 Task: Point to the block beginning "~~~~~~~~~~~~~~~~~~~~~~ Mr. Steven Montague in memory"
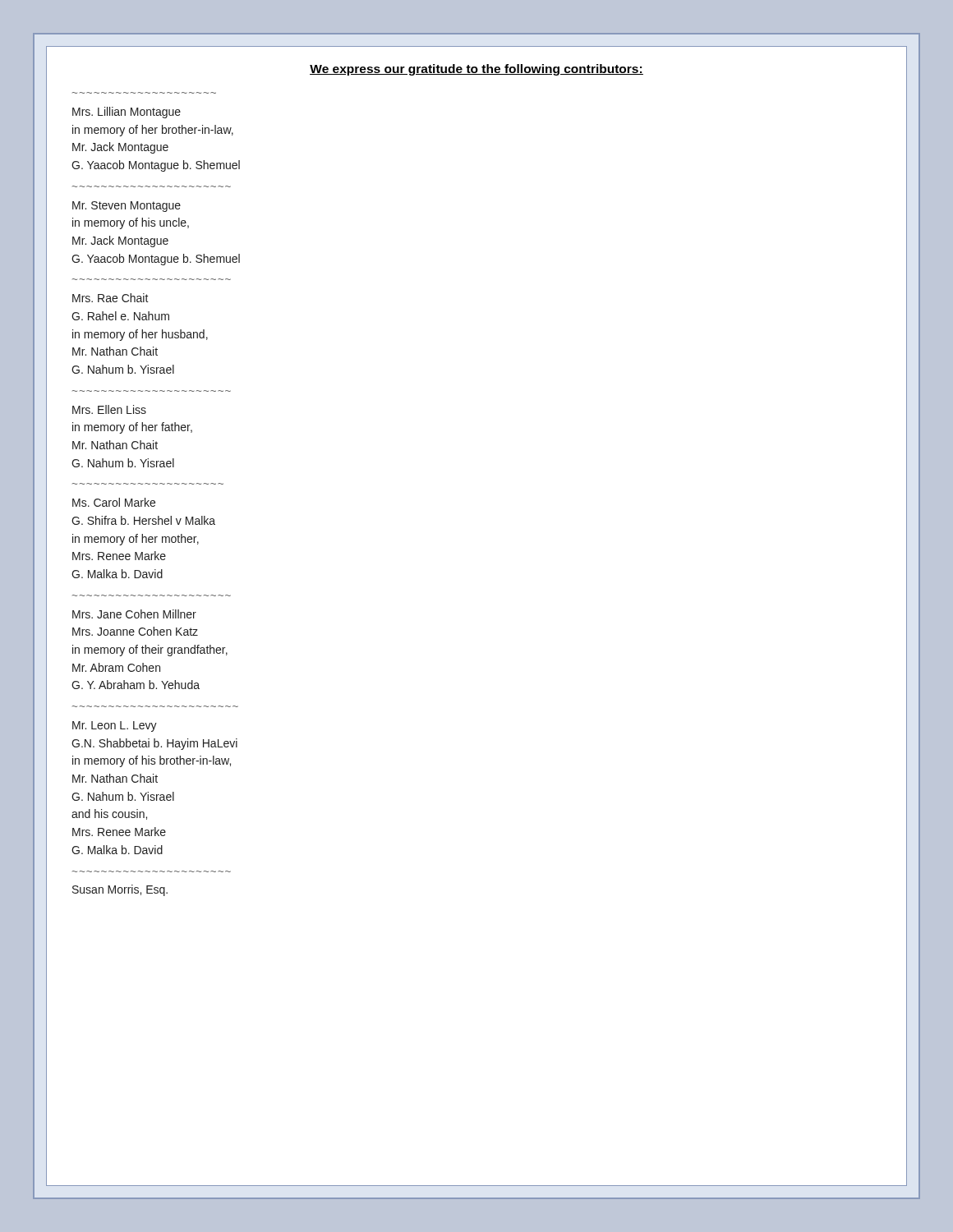[127, 207]
